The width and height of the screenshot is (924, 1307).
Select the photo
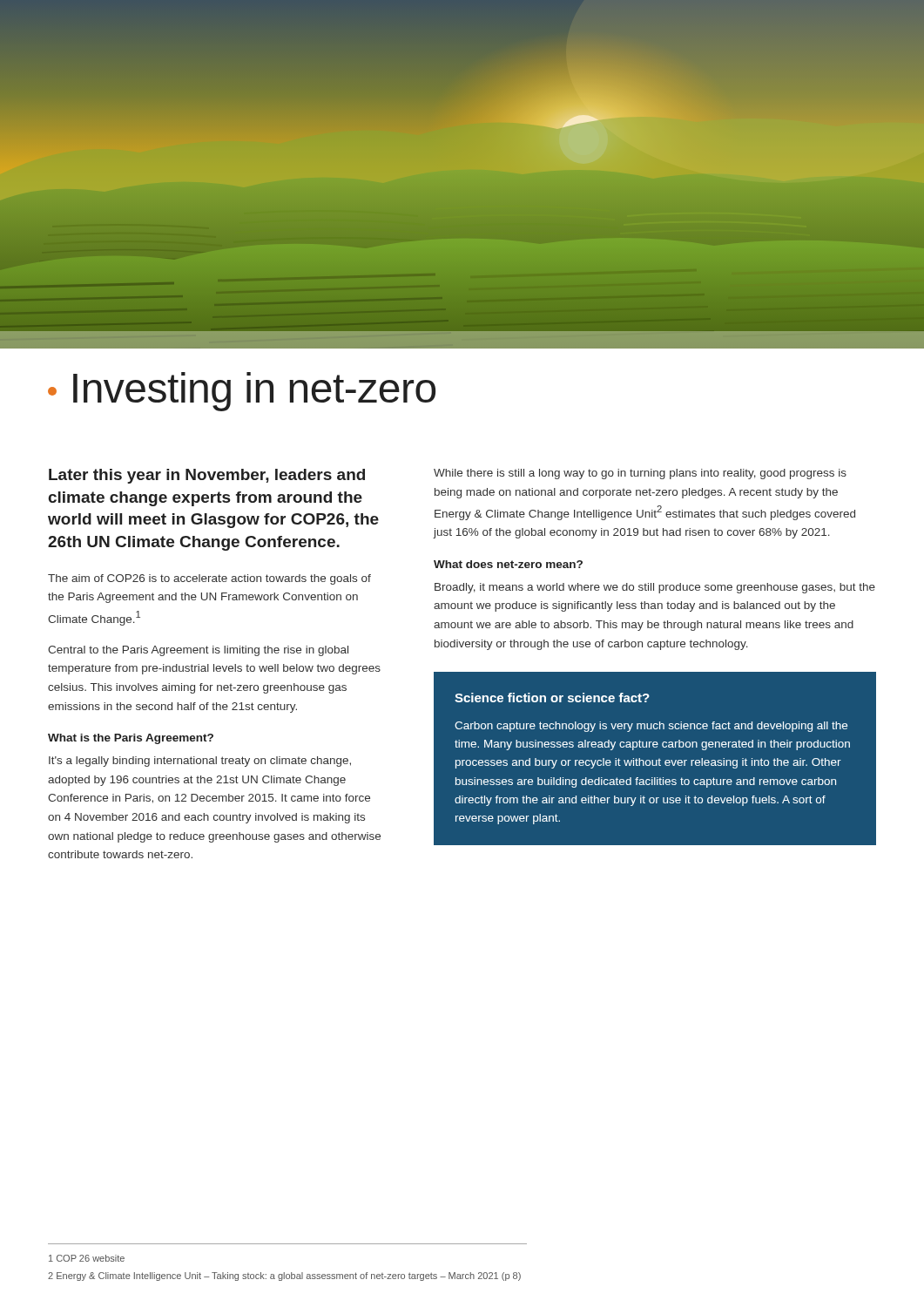click(x=462, y=187)
